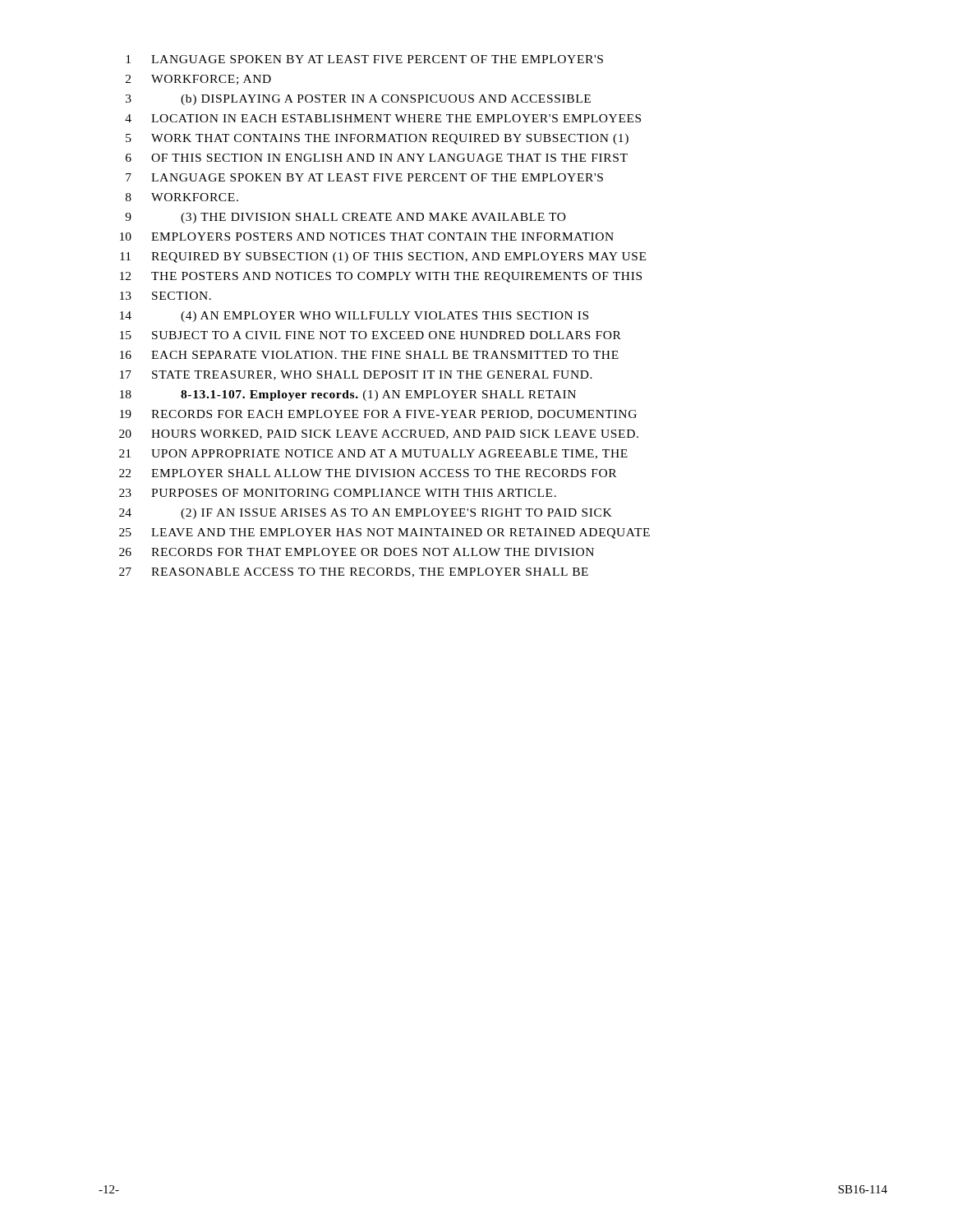Where is the passage that starts "25 LEAVE AND THE EMPLOYER HAS NOT"?

tap(493, 533)
